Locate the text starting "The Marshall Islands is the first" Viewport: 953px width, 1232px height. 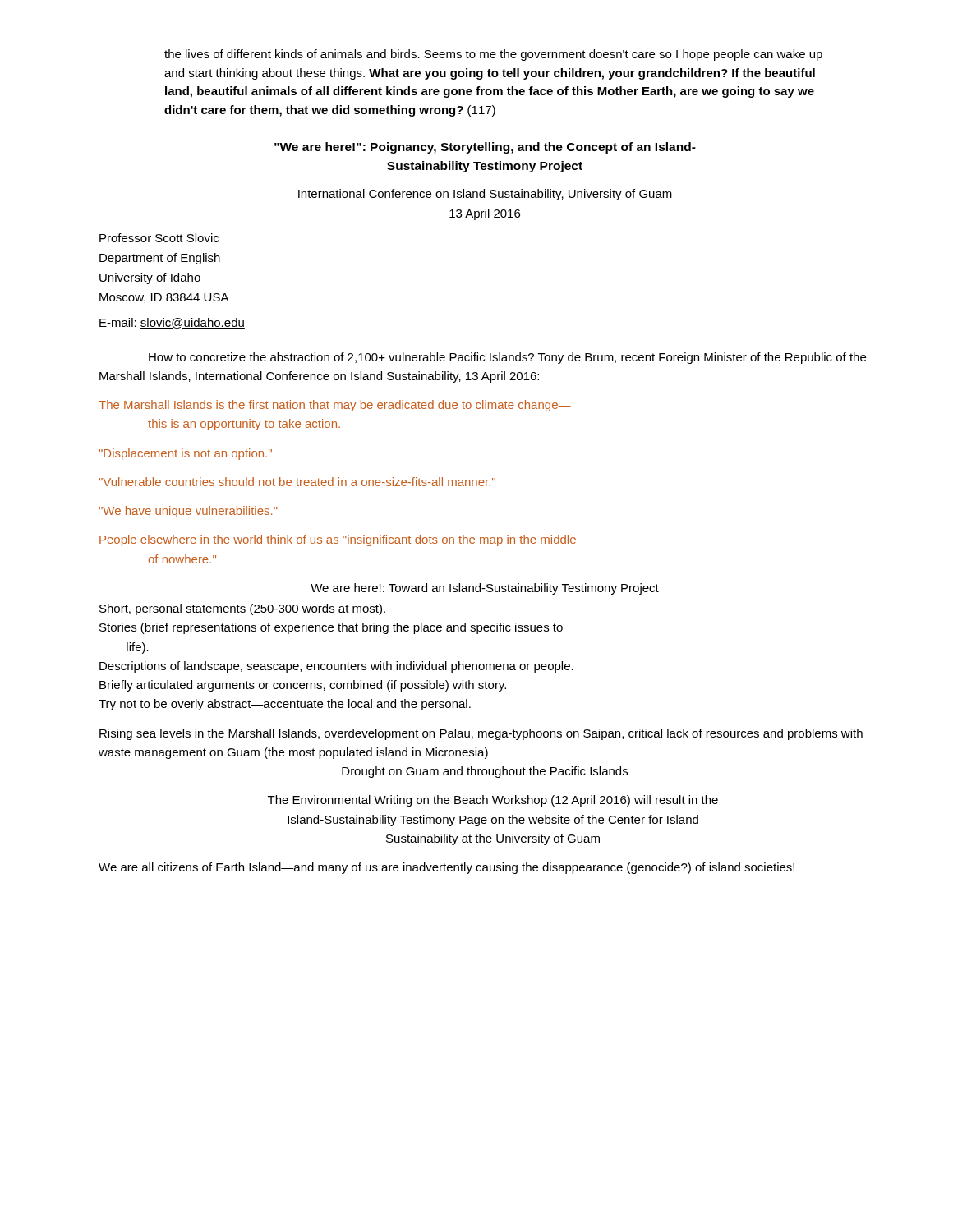[335, 415]
